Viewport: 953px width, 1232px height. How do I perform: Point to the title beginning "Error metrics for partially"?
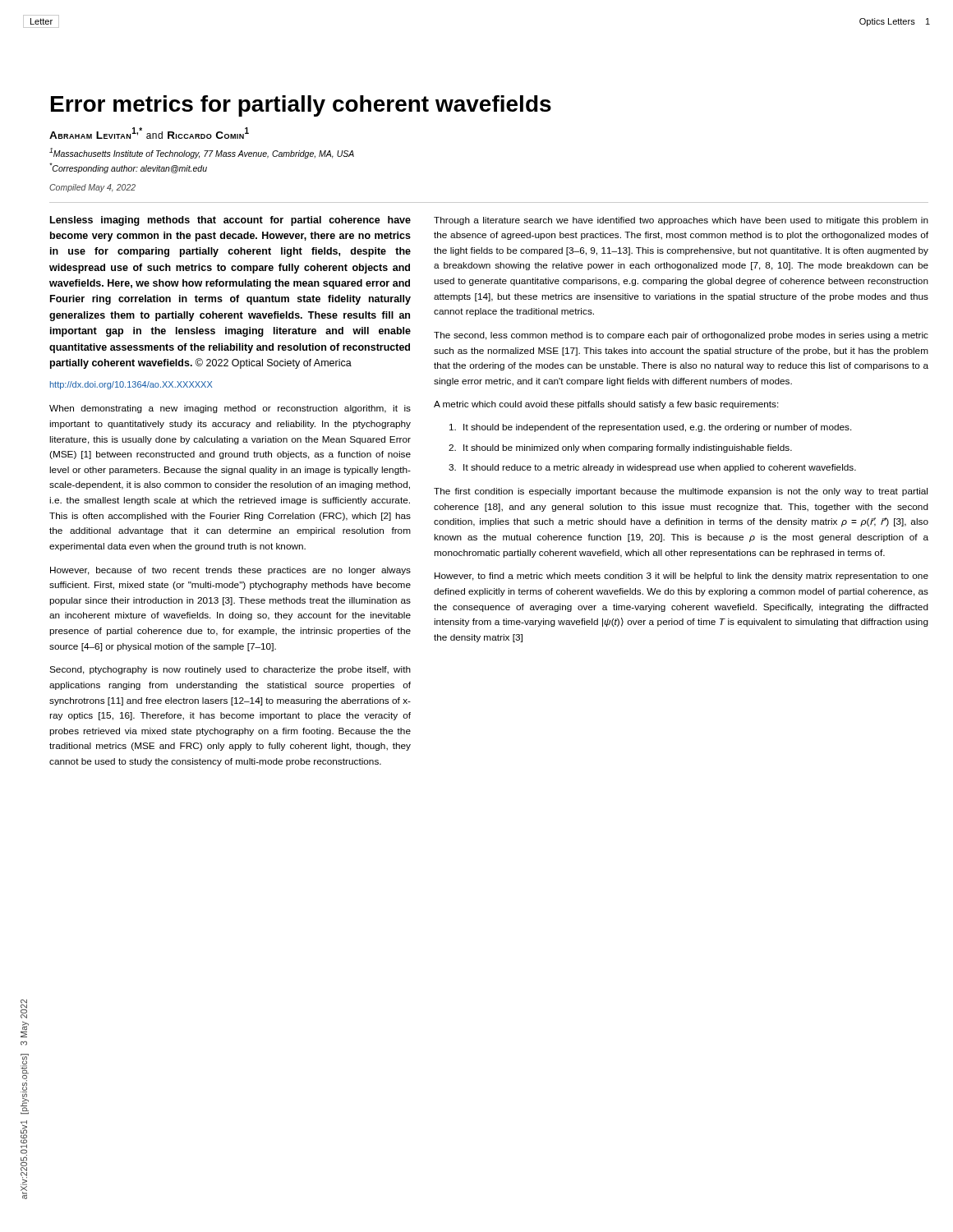tap(489, 104)
